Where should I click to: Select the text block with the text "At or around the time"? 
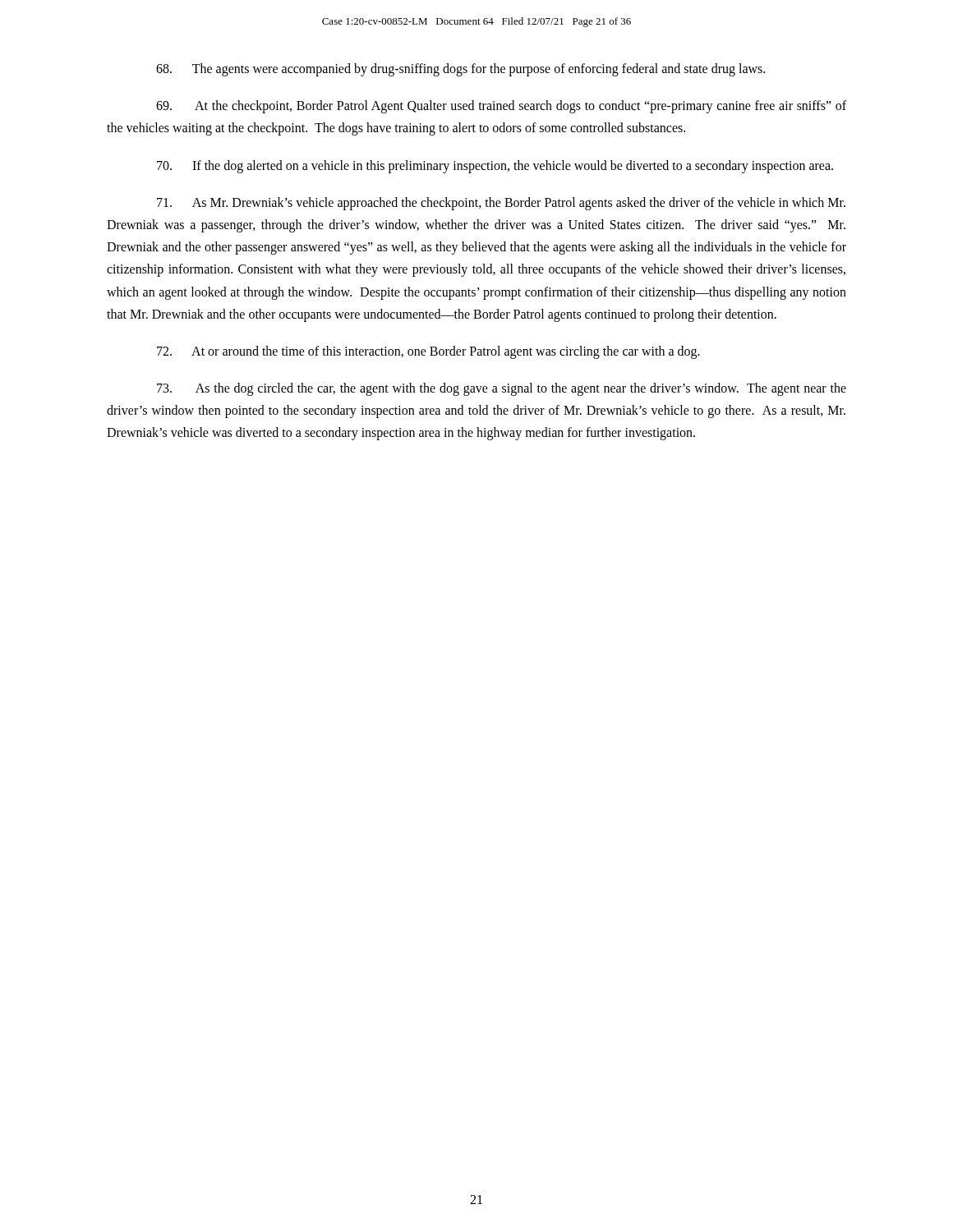point(476,351)
